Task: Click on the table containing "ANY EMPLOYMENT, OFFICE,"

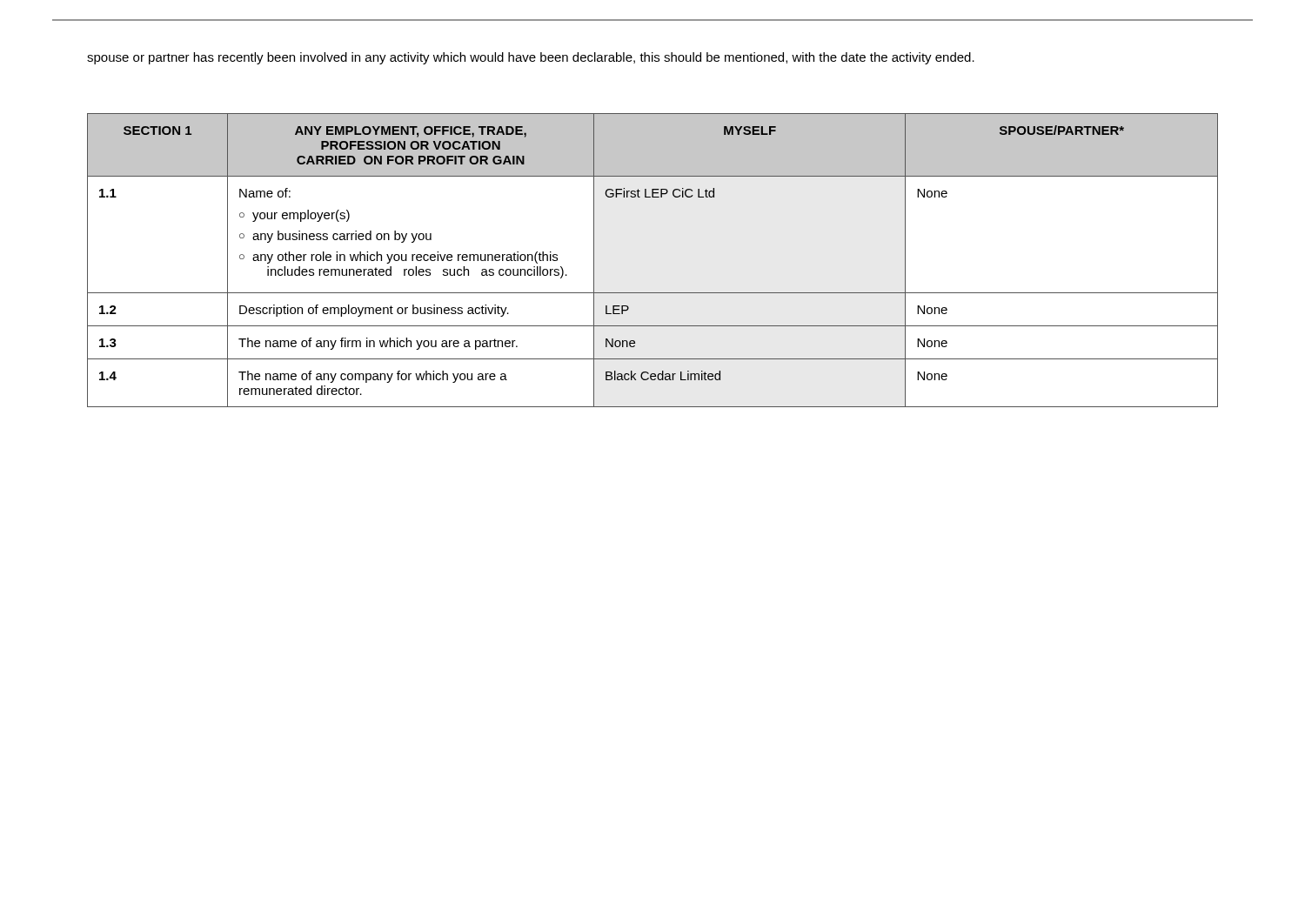Action: [x=652, y=260]
